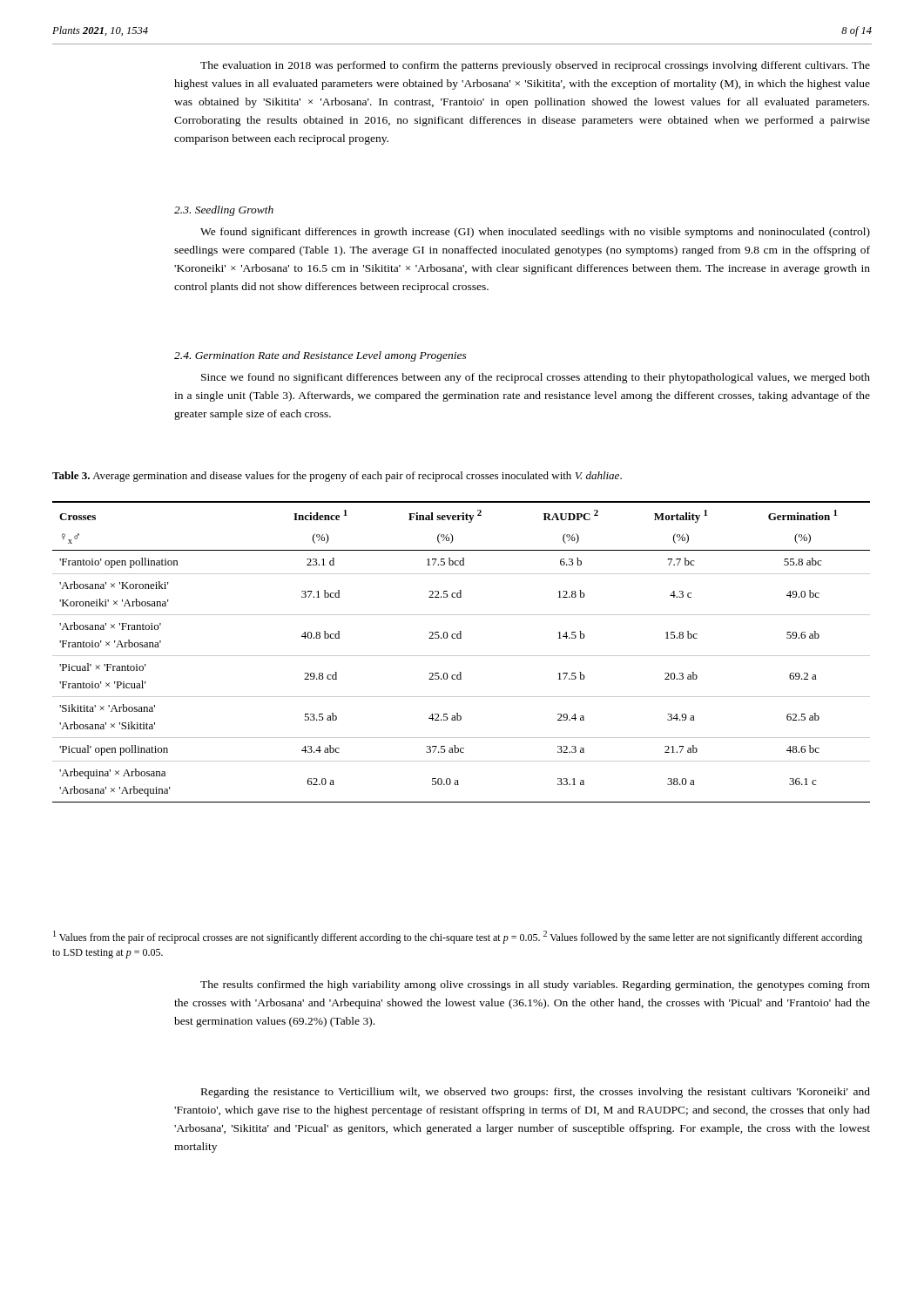Where is the passage that starts "We found significant"?
The height and width of the screenshot is (1307, 924).
coord(522,259)
